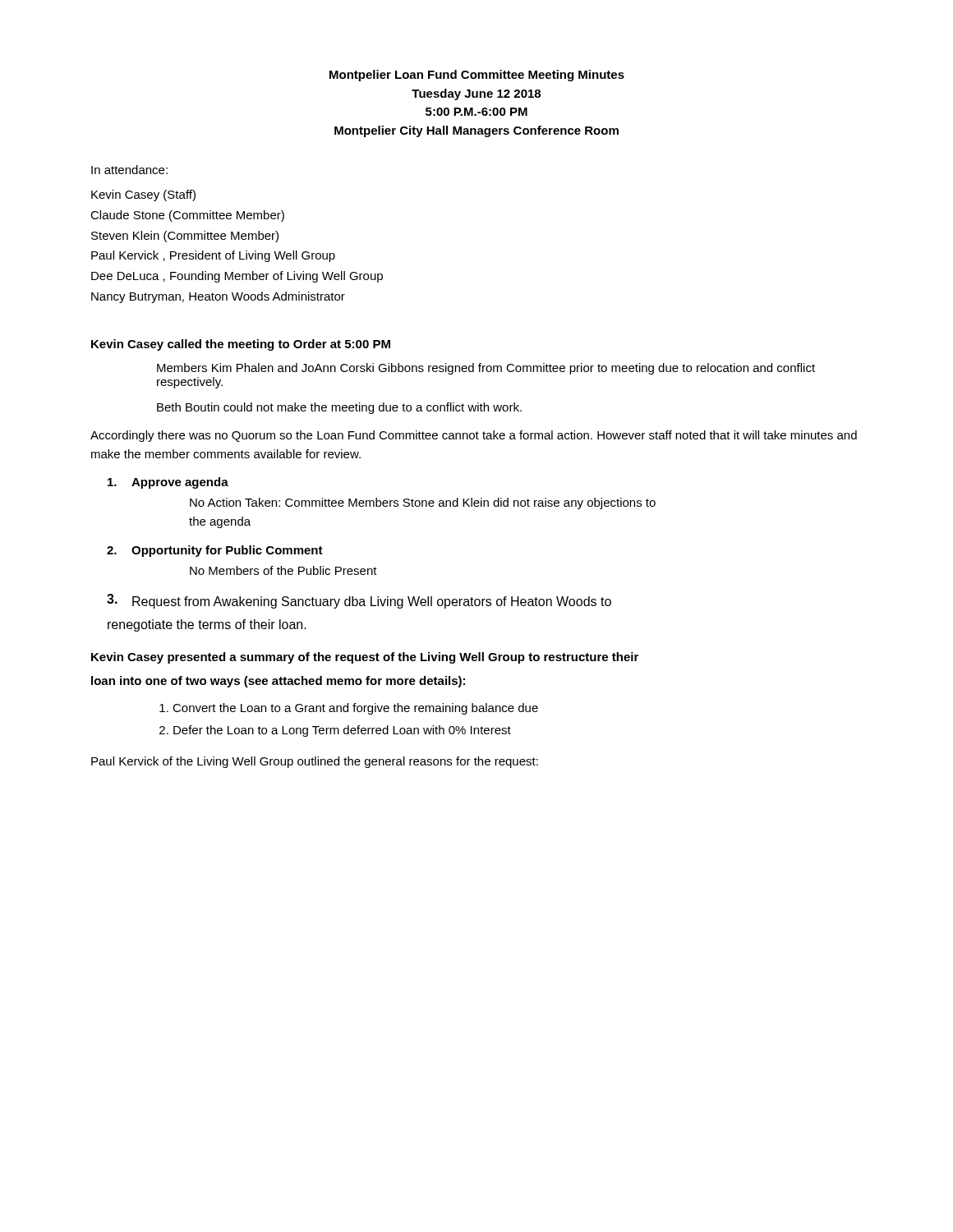Locate the section header that says "Kevin Casey called the meeting to Order at"

[x=241, y=343]
